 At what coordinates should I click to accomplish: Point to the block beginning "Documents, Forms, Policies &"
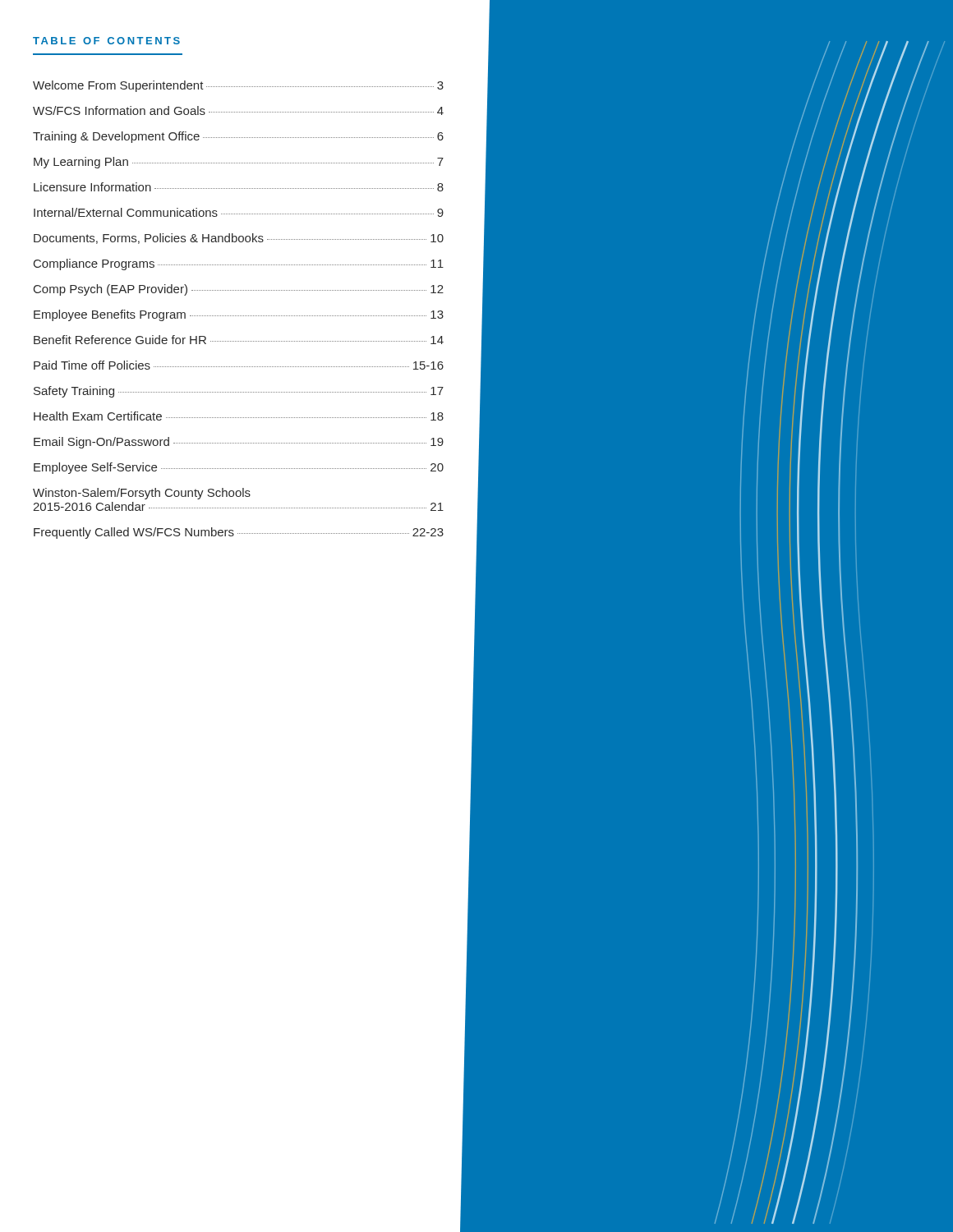(238, 238)
